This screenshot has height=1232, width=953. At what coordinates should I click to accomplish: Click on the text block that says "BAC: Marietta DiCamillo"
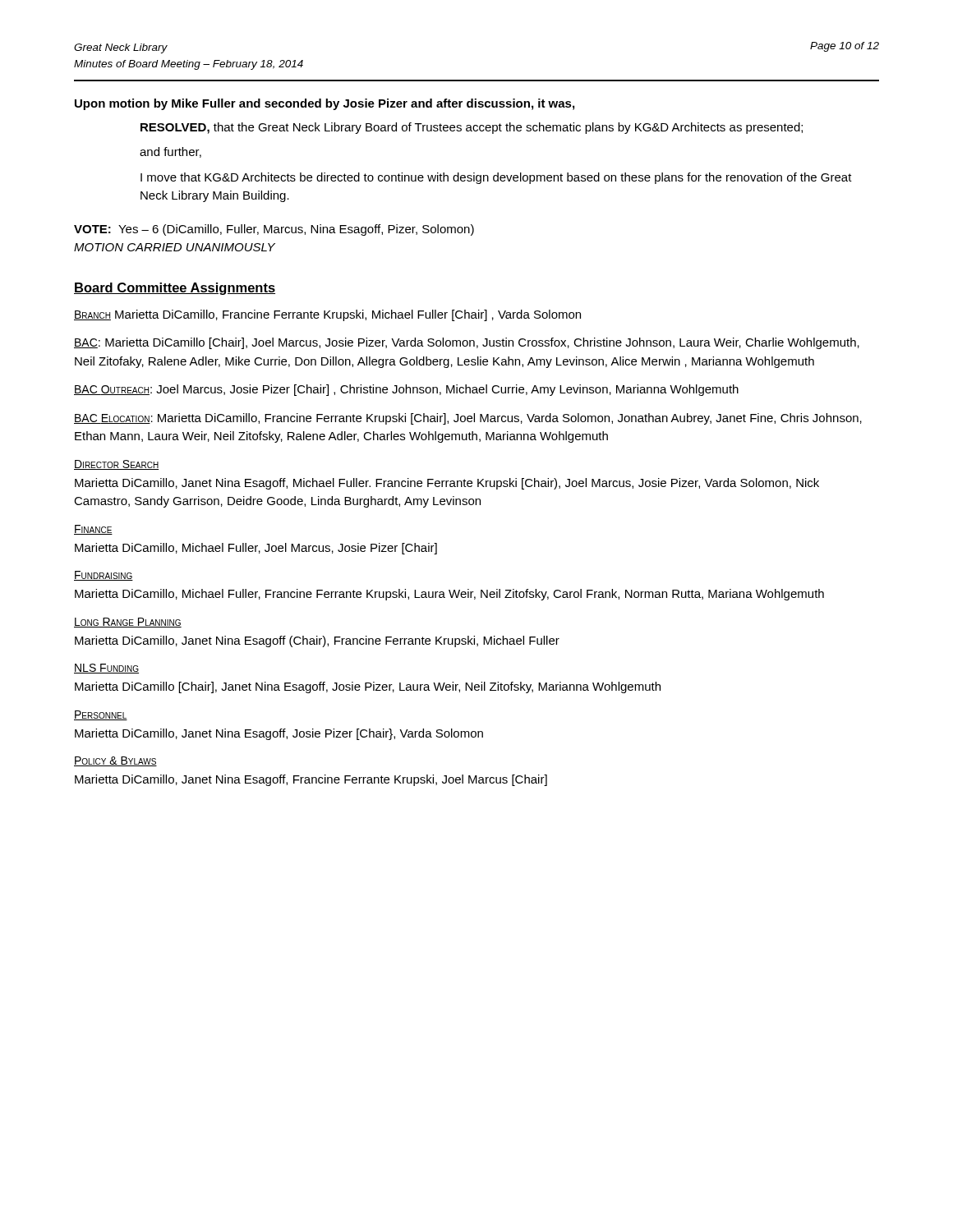pyautogui.click(x=467, y=351)
